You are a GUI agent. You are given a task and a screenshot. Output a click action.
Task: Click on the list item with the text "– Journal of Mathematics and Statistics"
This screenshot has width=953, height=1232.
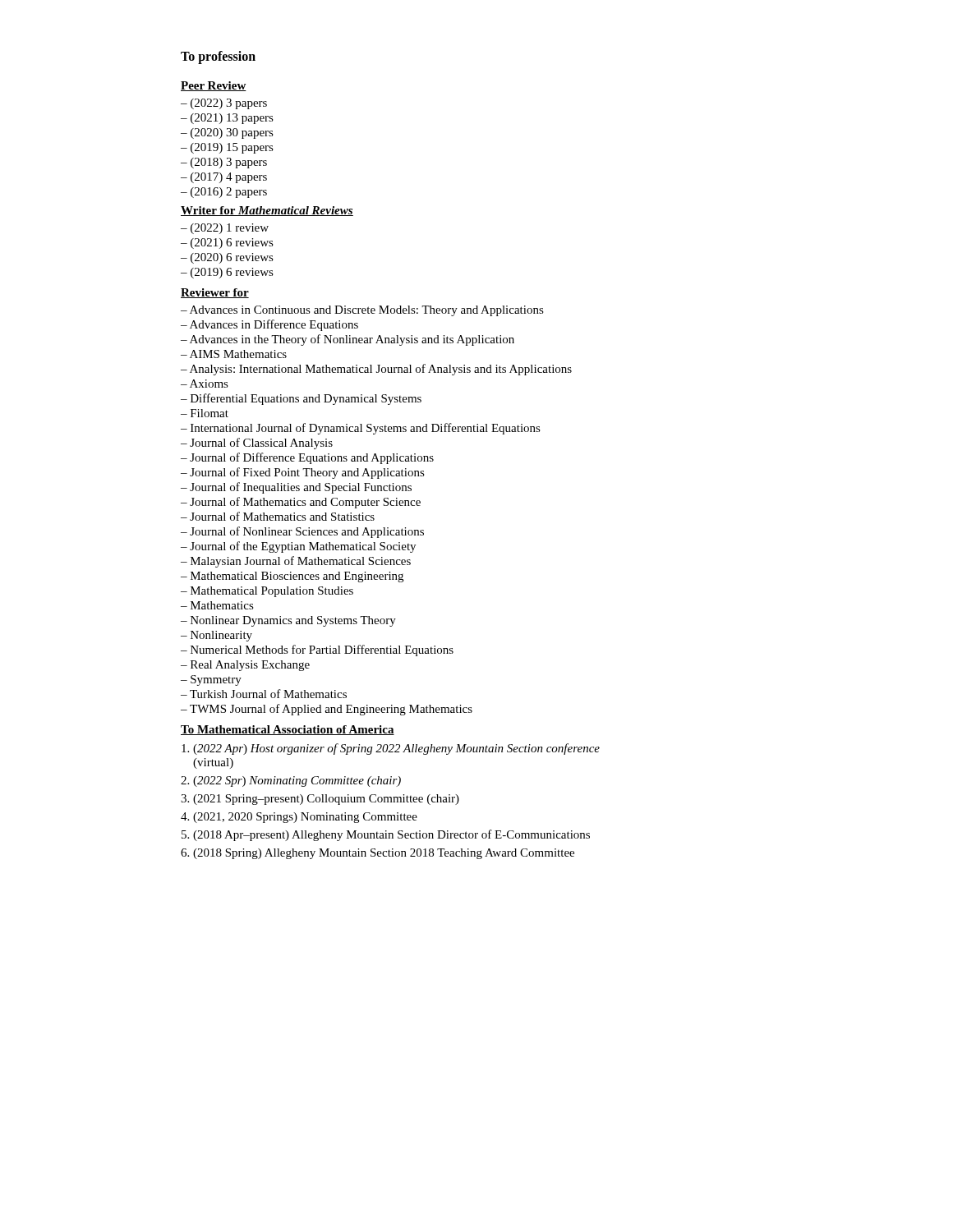[278, 517]
